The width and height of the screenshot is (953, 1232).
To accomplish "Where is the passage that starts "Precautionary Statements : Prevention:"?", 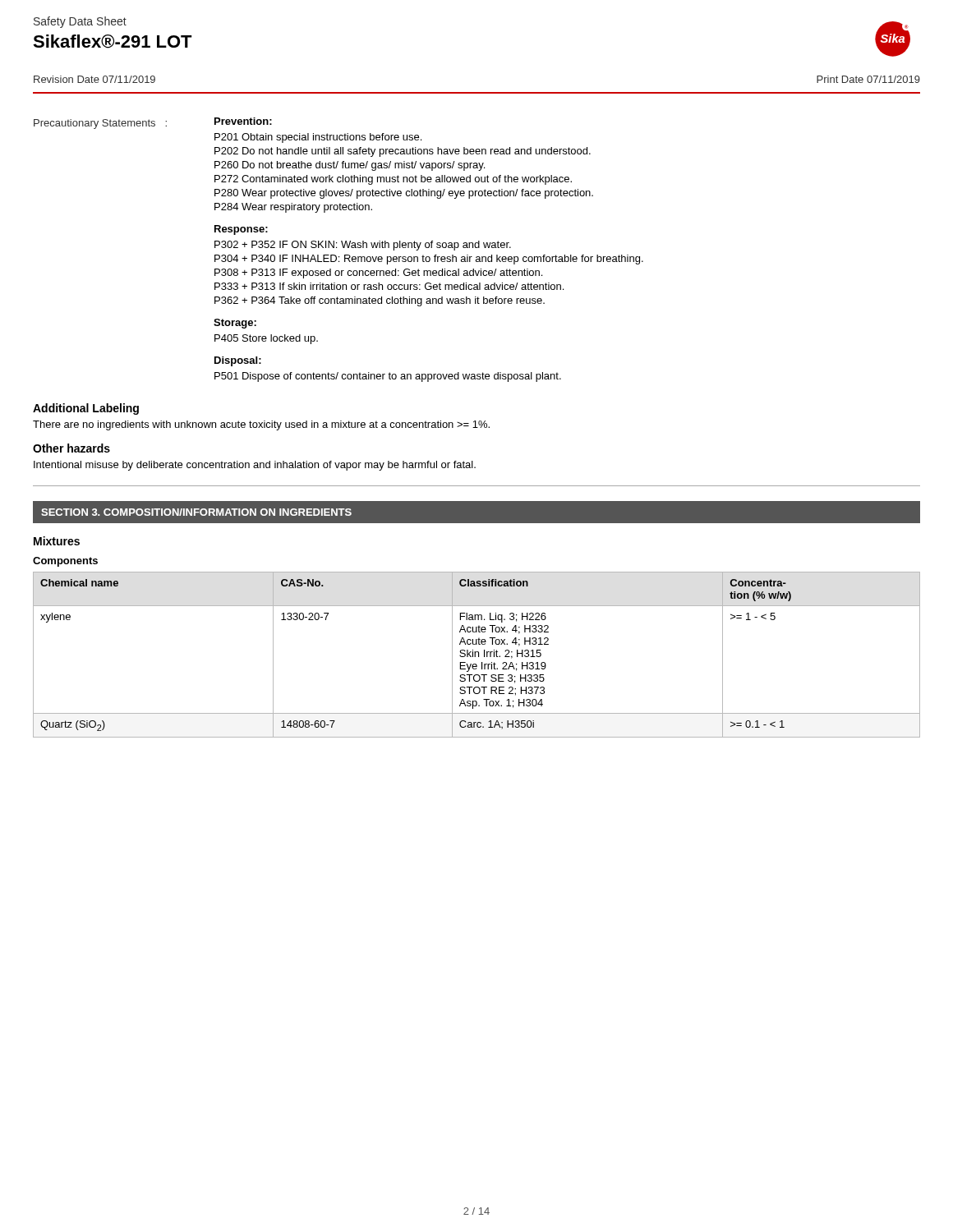I will (x=476, y=249).
